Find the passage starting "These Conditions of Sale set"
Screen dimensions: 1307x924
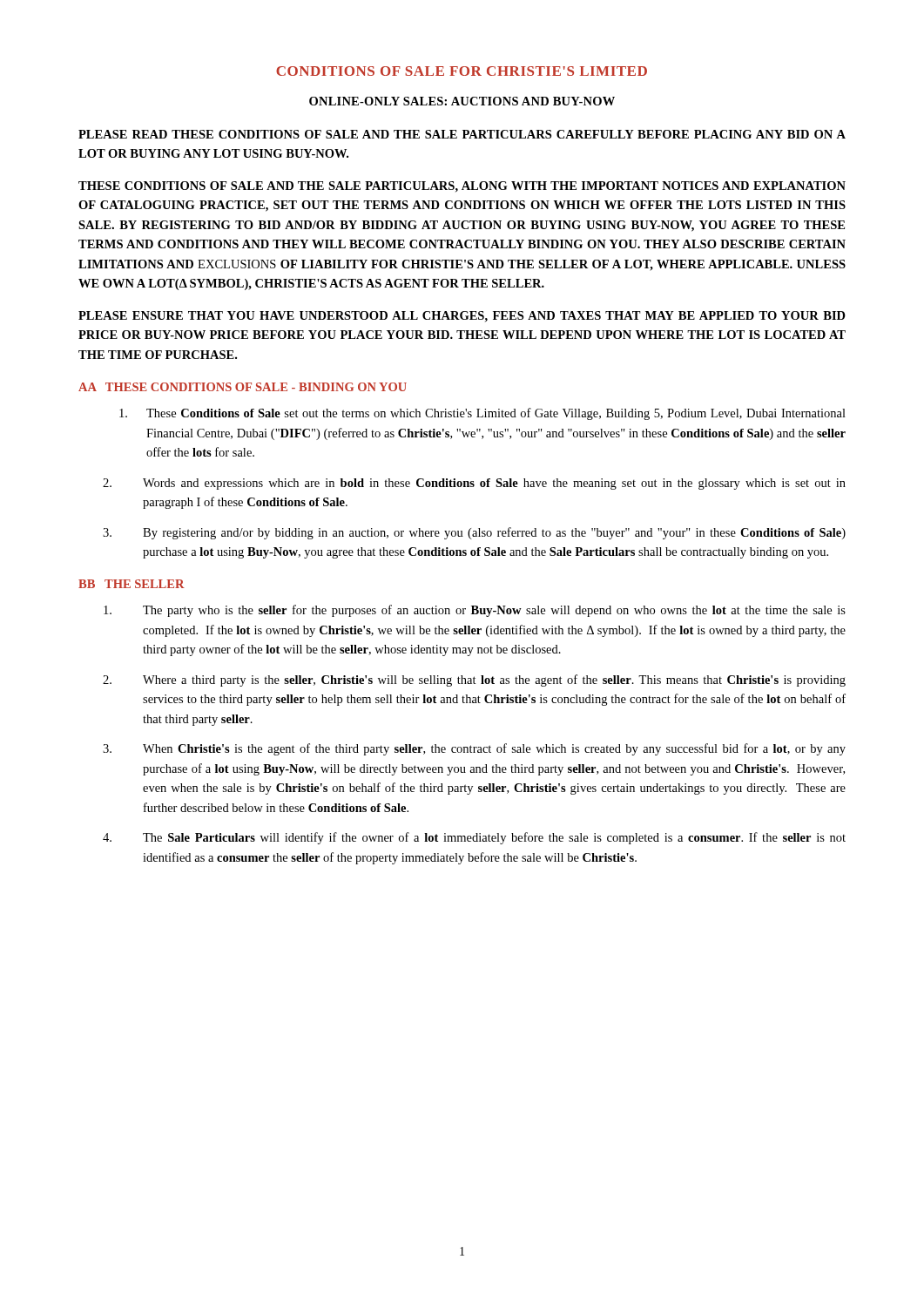tap(482, 433)
